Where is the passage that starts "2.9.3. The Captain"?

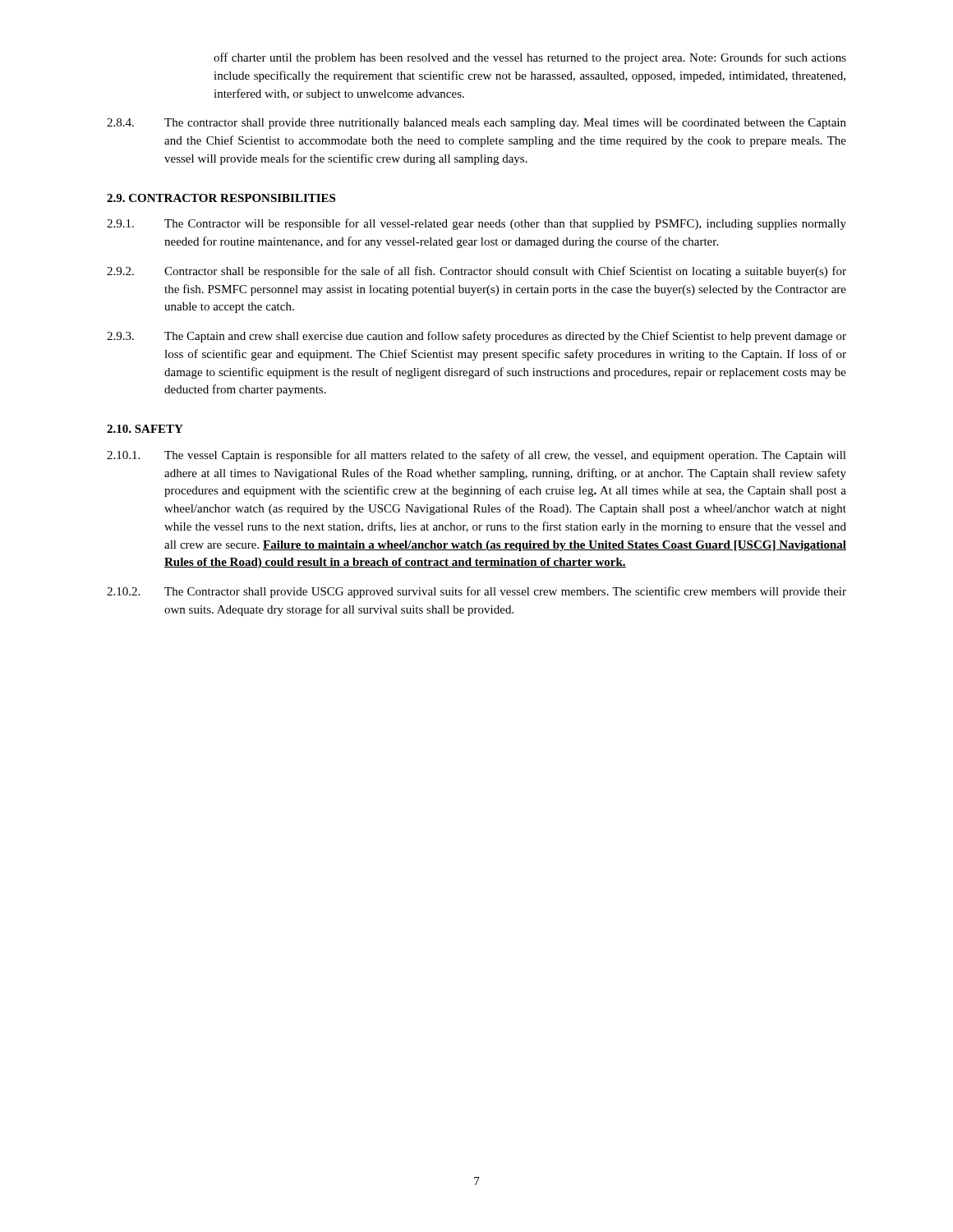click(x=476, y=363)
